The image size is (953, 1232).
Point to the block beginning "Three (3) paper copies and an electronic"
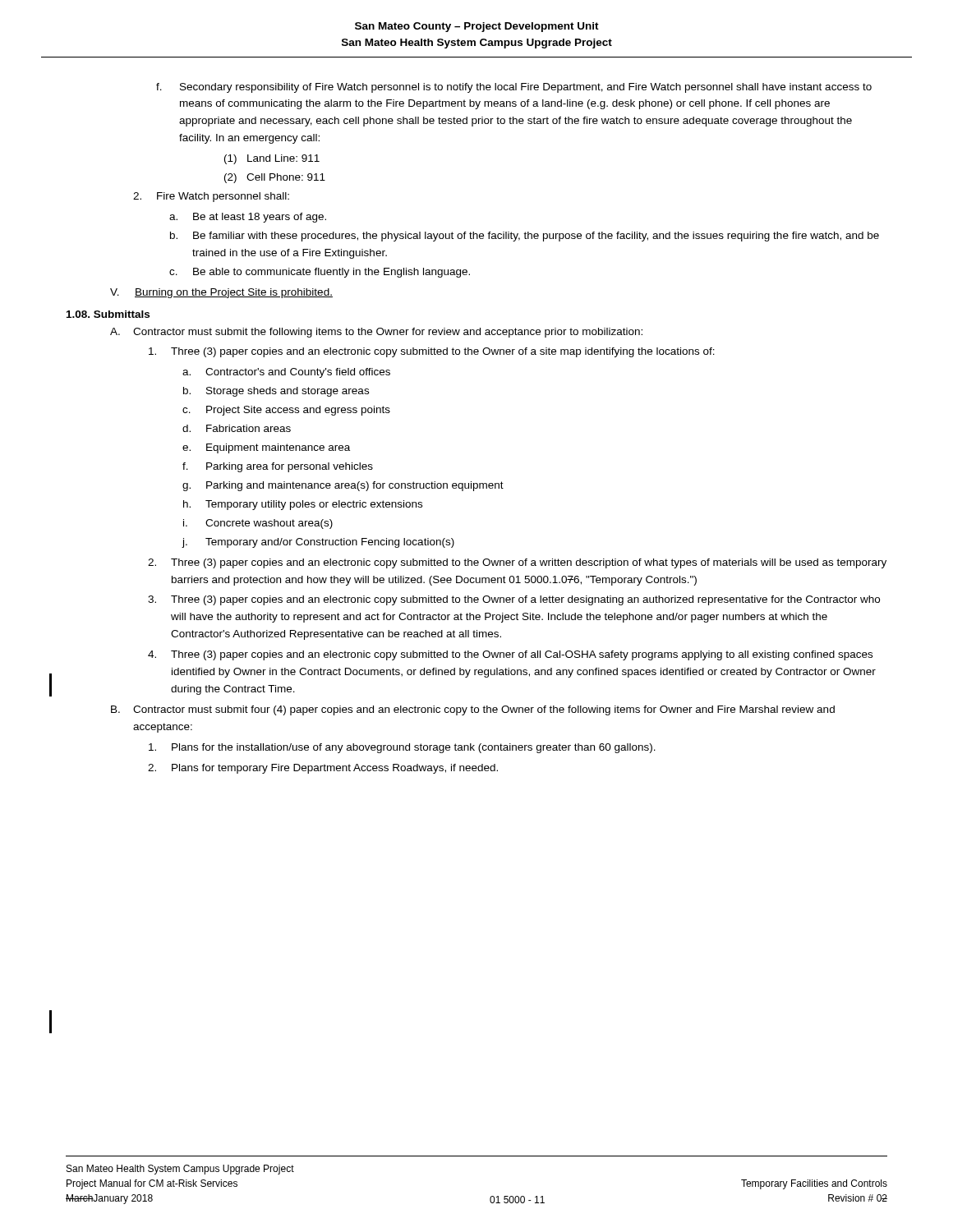518,352
